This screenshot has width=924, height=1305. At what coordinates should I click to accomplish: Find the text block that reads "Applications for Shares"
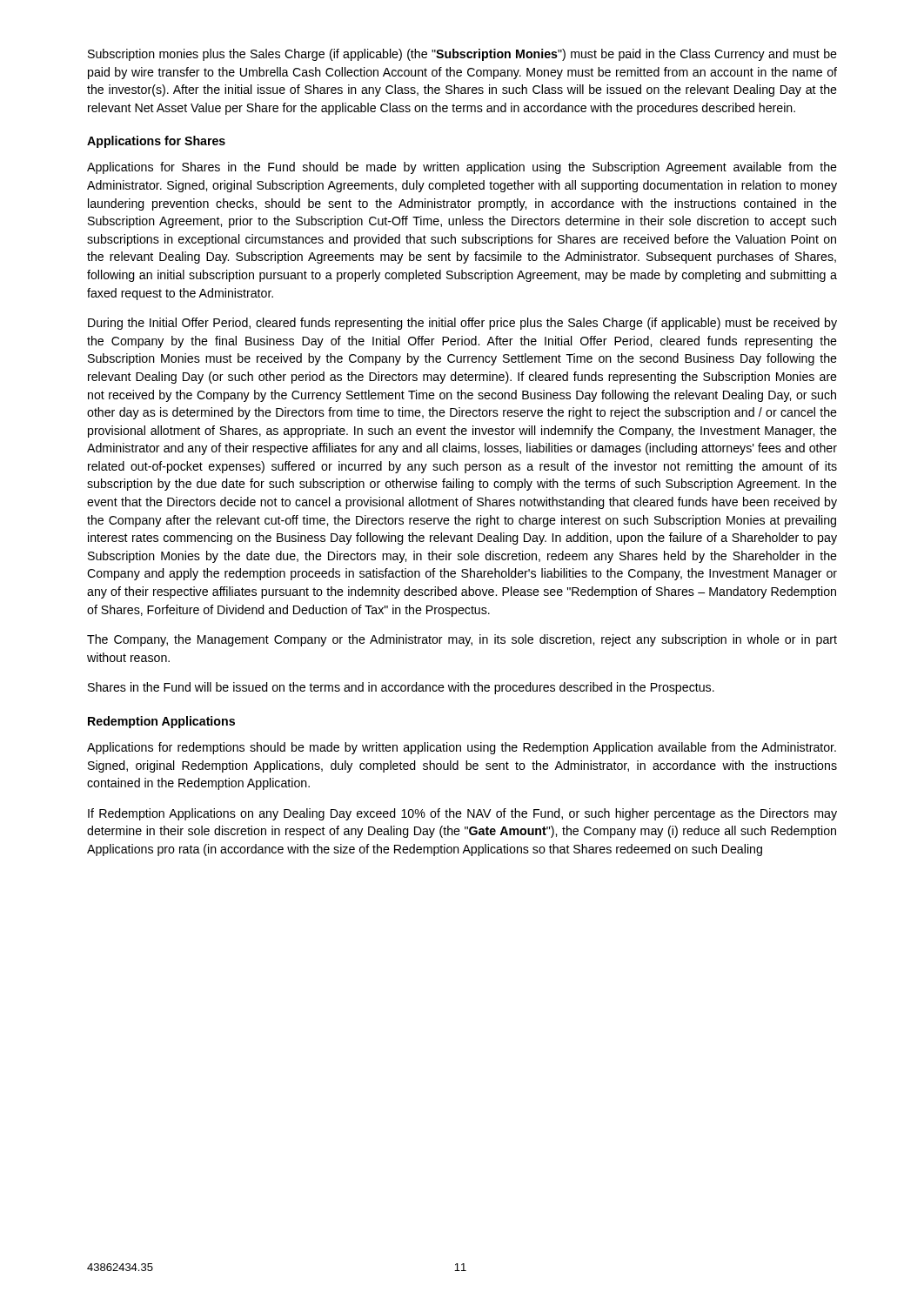(x=462, y=230)
